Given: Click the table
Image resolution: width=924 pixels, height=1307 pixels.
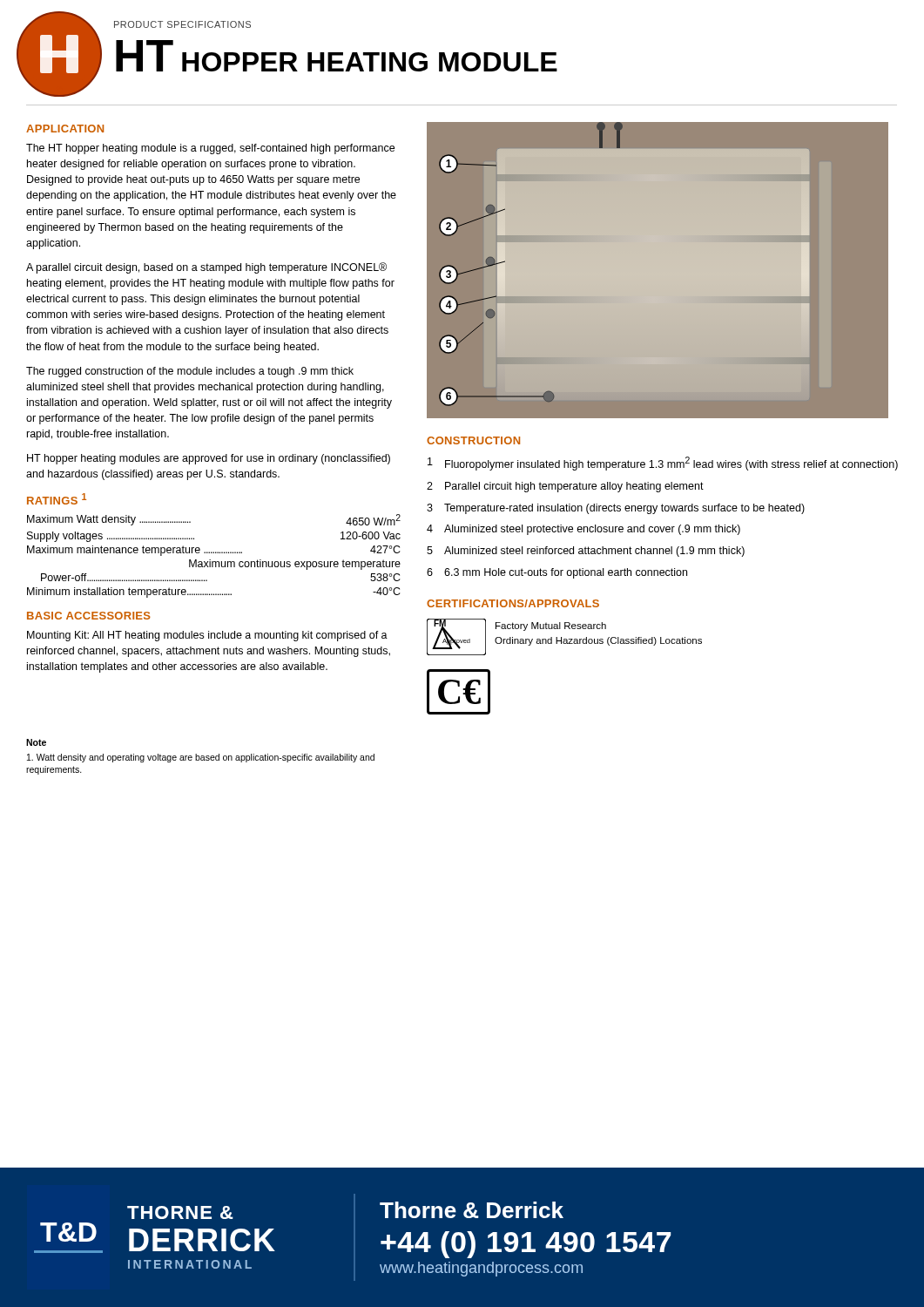Looking at the screenshot, I should [213, 555].
